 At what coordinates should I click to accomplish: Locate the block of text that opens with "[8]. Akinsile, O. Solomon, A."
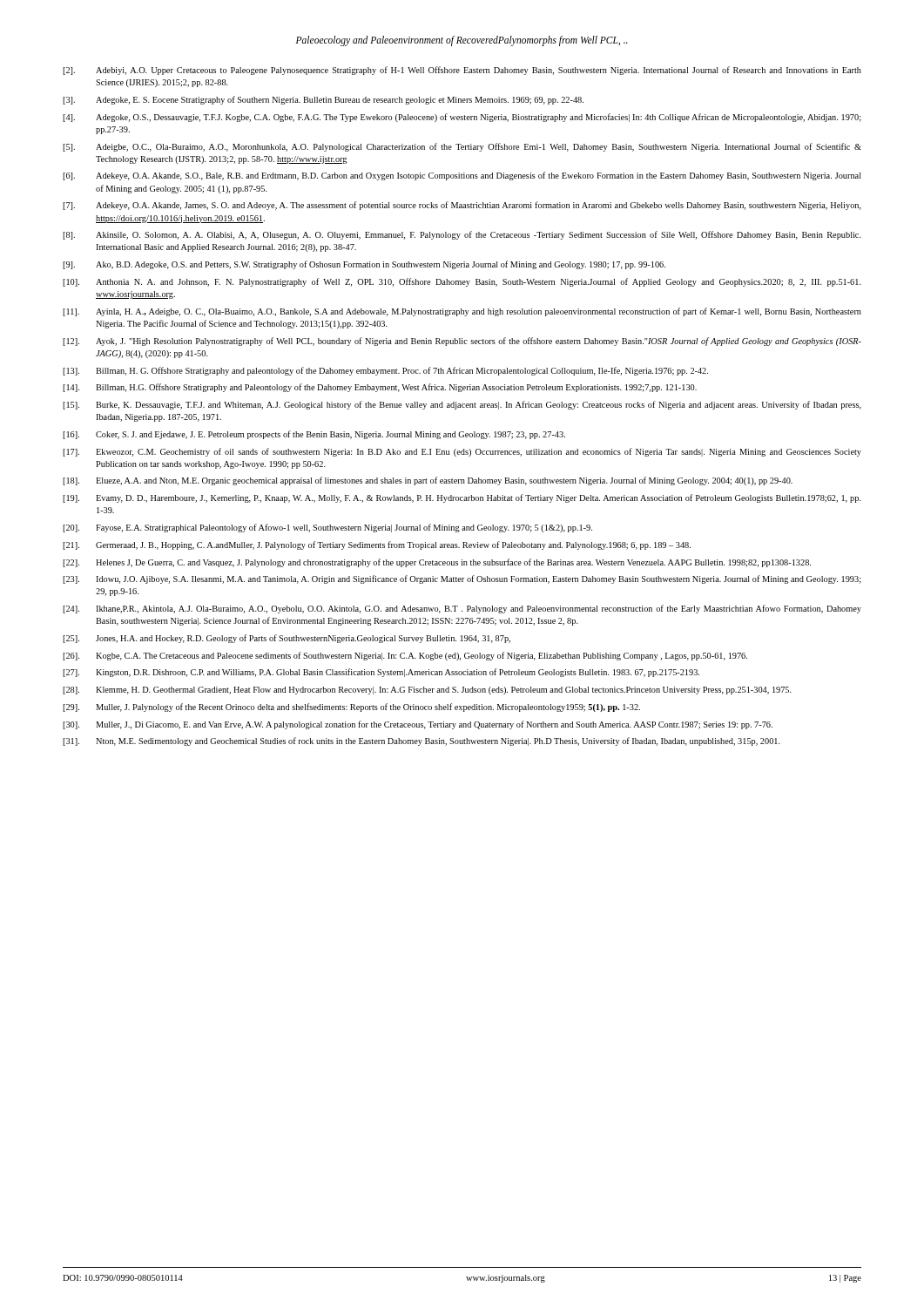[x=462, y=242]
